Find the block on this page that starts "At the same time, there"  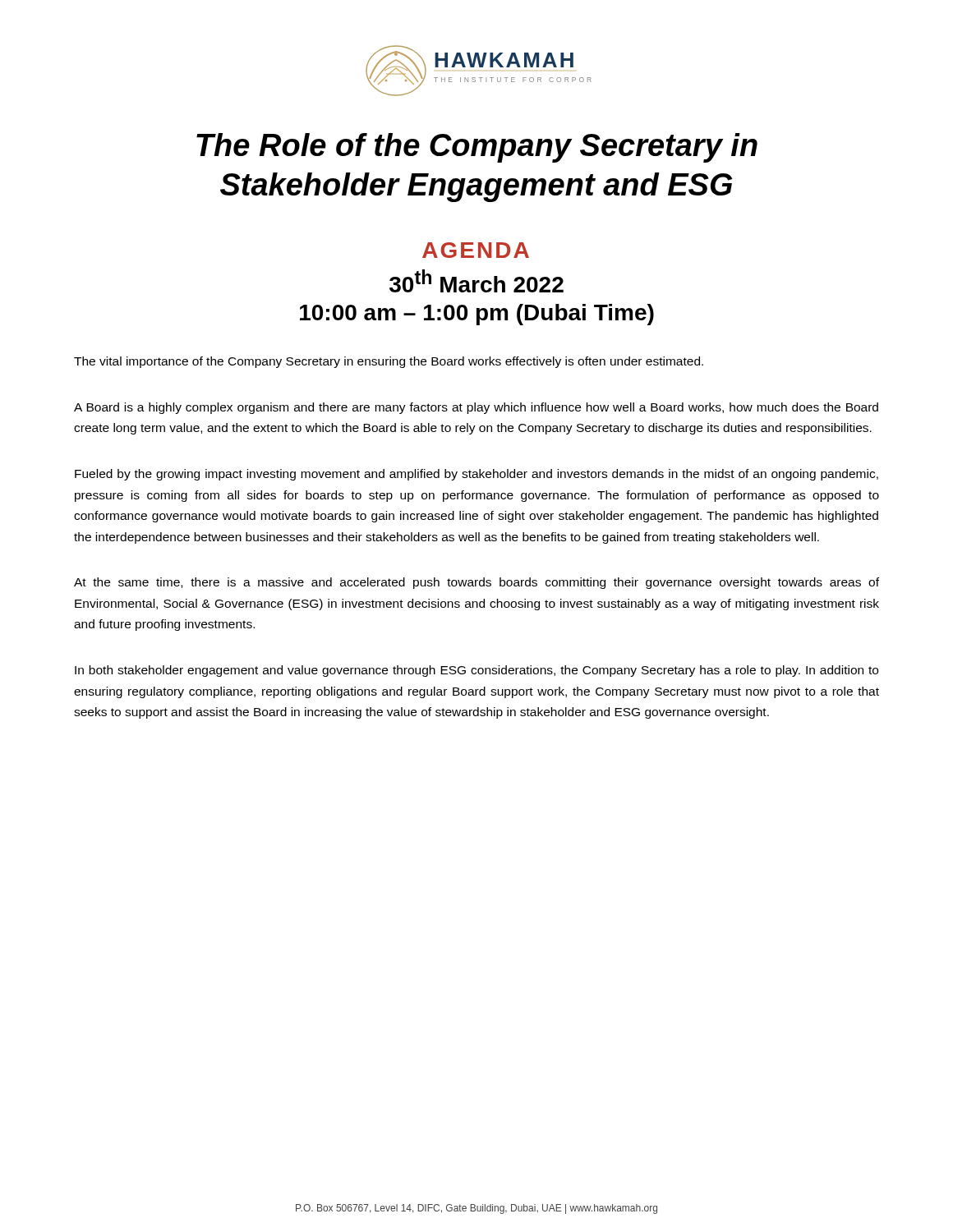pyautogui.click(x=476, y=603)
